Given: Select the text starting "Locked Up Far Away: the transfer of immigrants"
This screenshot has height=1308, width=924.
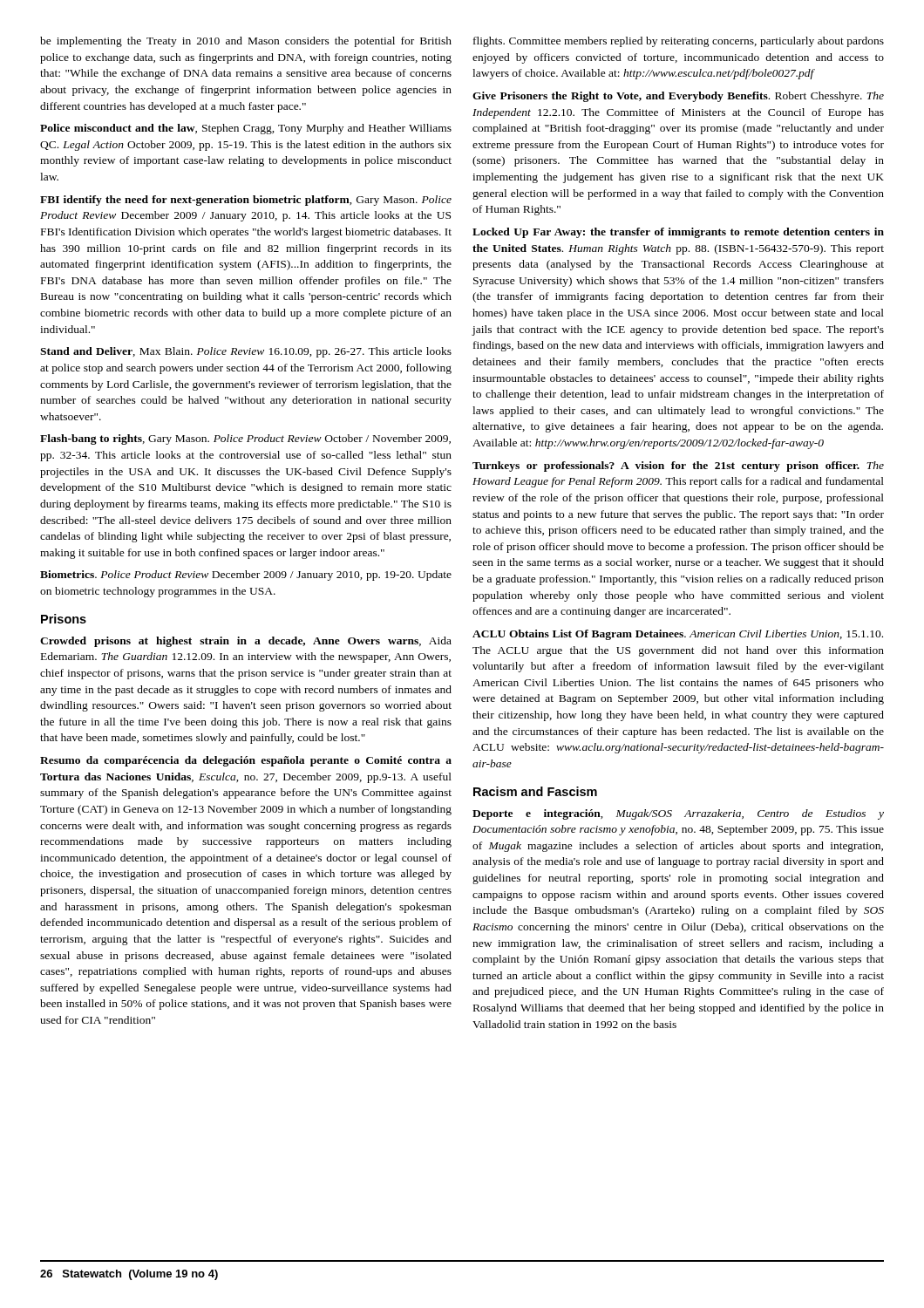Looking at the screenshot, I should click(678, 338).
